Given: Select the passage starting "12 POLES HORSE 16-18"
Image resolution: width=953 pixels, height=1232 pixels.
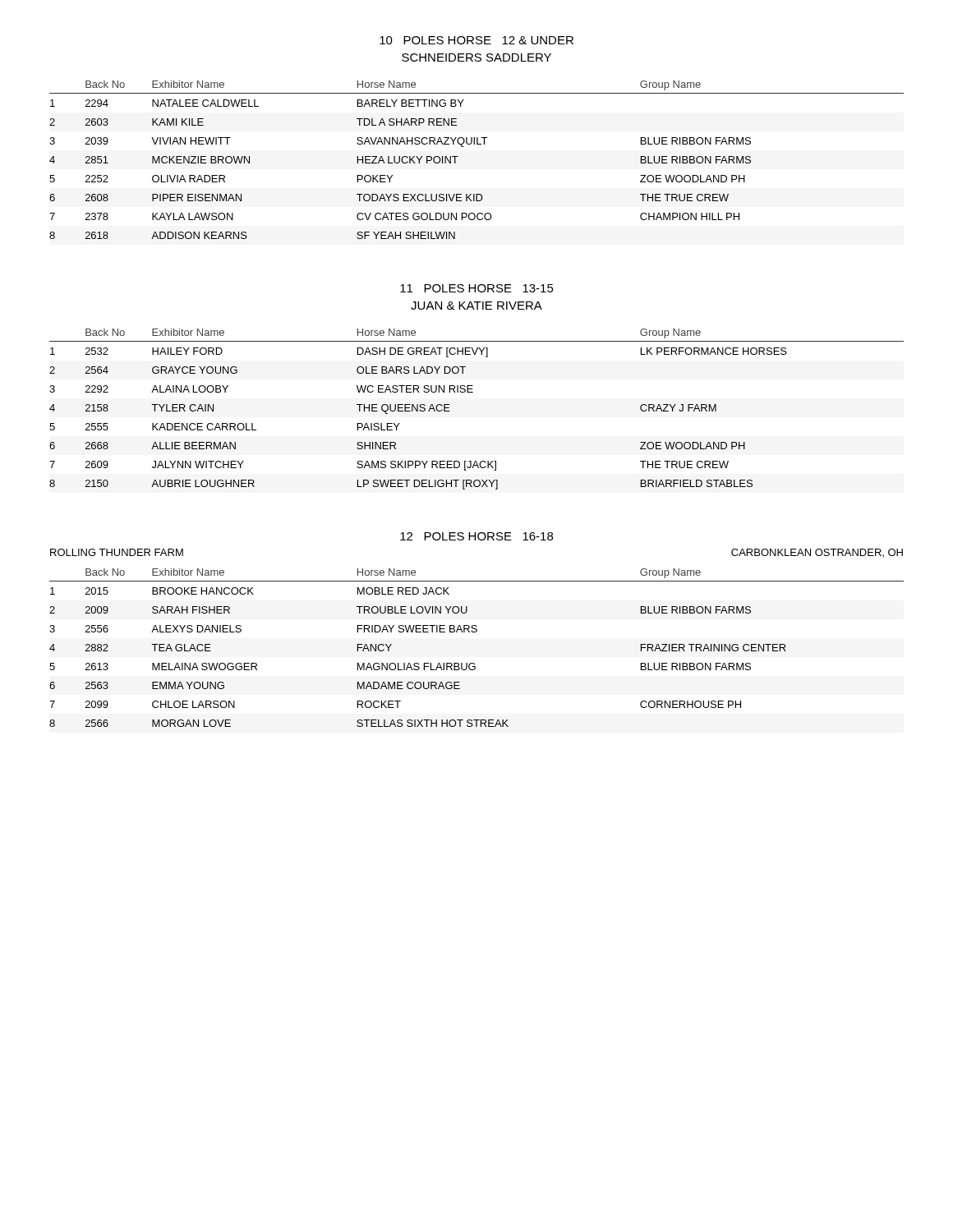Looking at the screenshot, I should [476, 536].
